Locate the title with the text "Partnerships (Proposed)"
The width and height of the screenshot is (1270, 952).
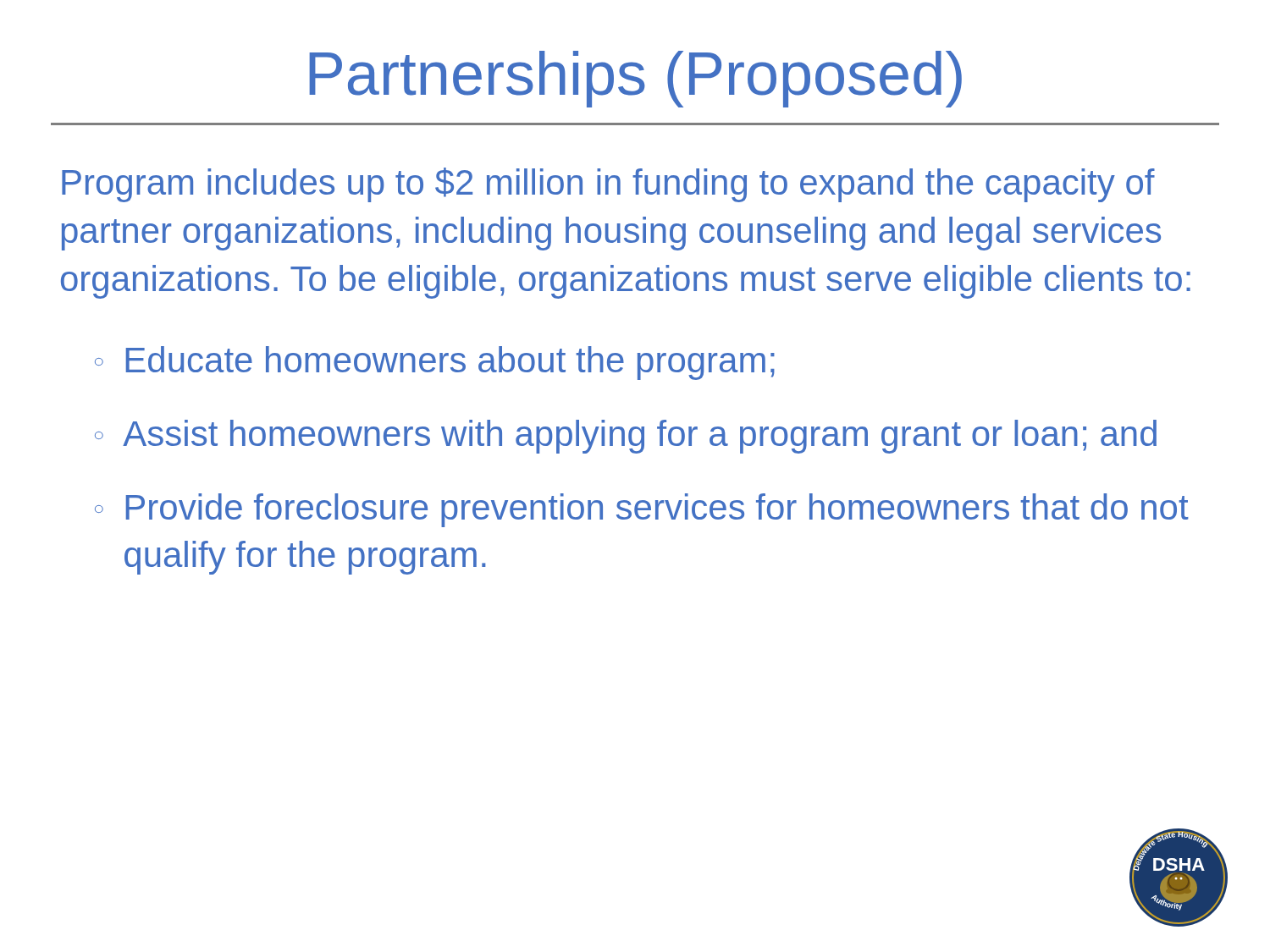point(635,74)
